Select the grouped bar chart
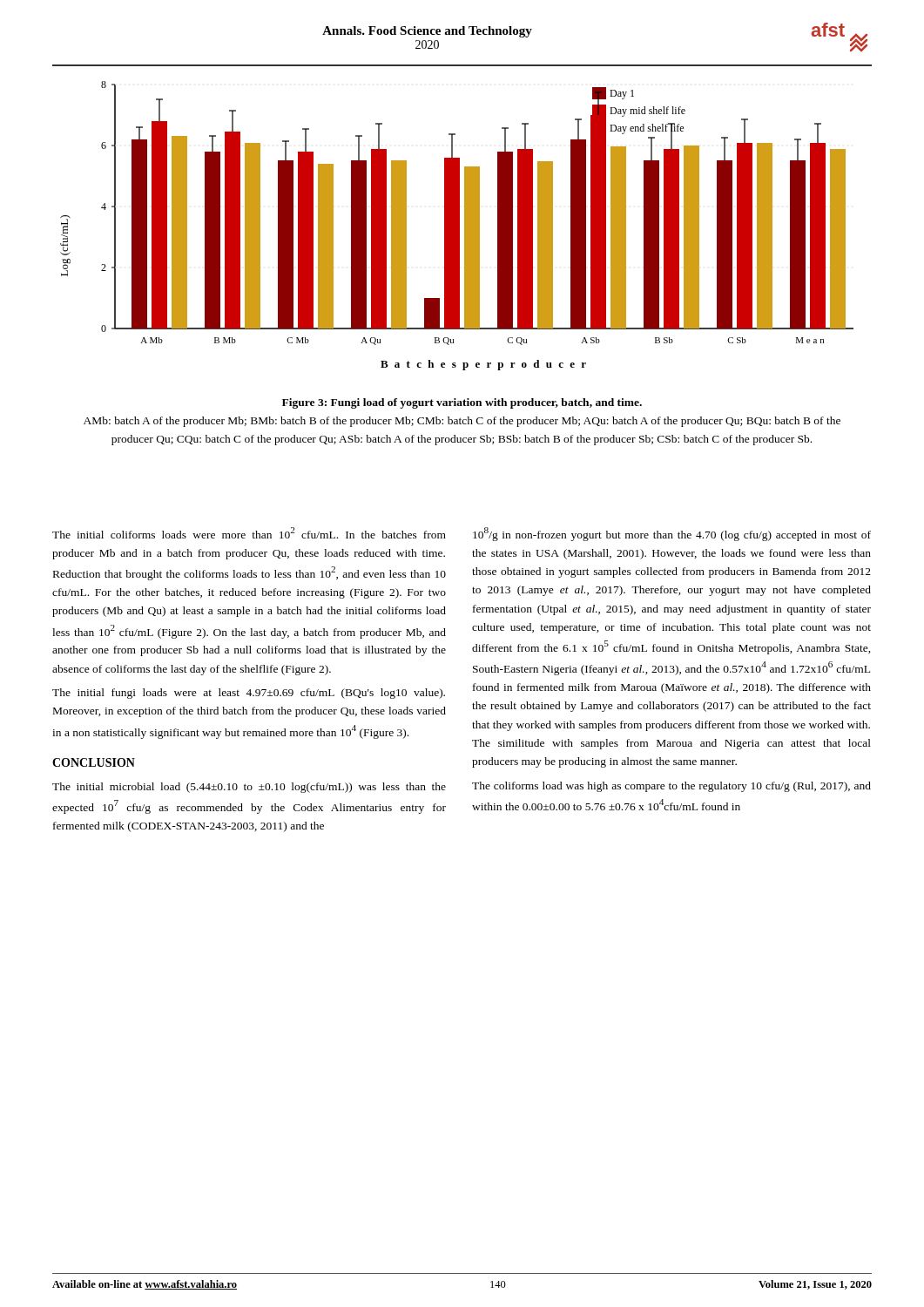924x1307 pixels. point(462,230)
